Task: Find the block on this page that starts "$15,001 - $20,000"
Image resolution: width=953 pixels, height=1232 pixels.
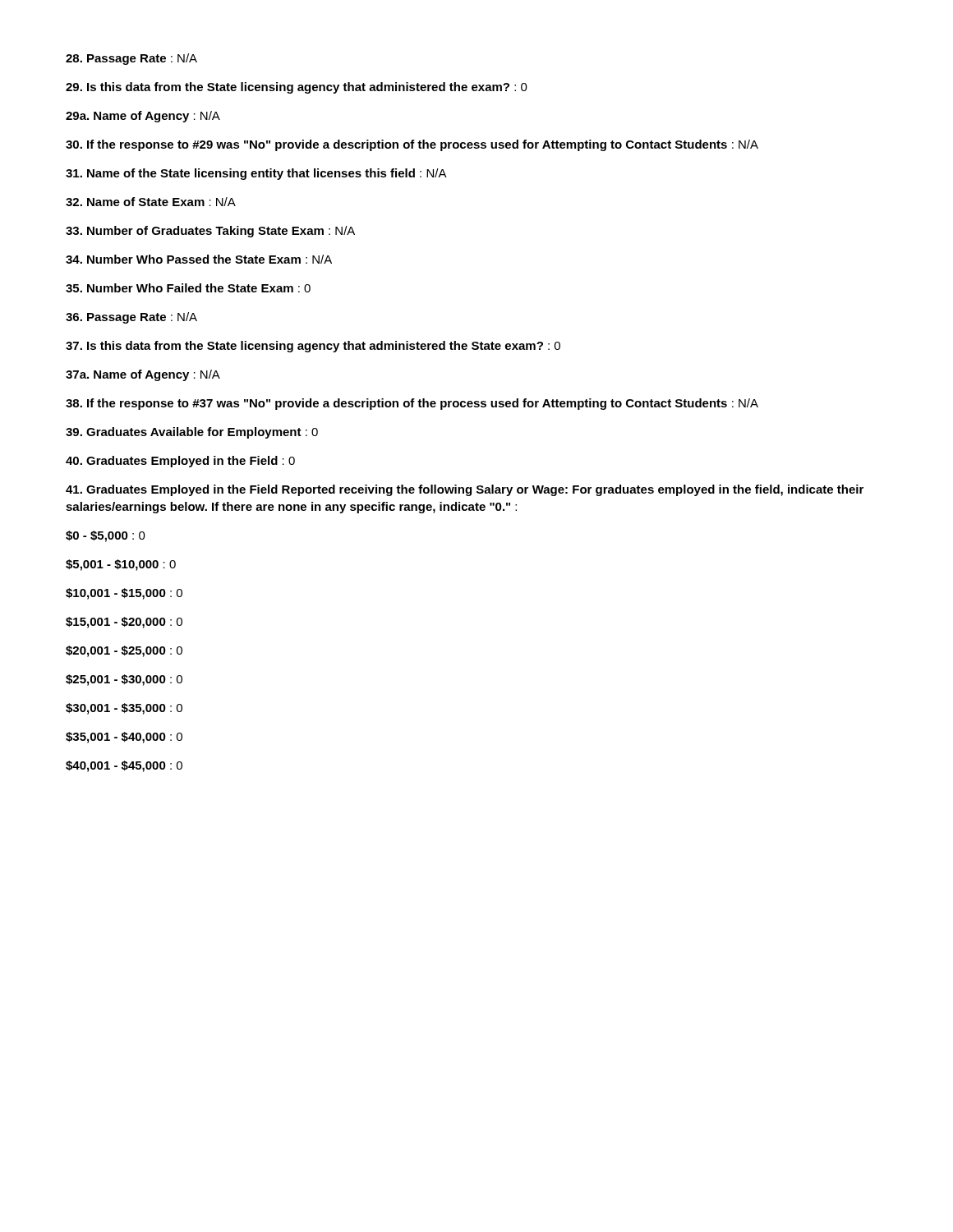Action: coord(124,621)
